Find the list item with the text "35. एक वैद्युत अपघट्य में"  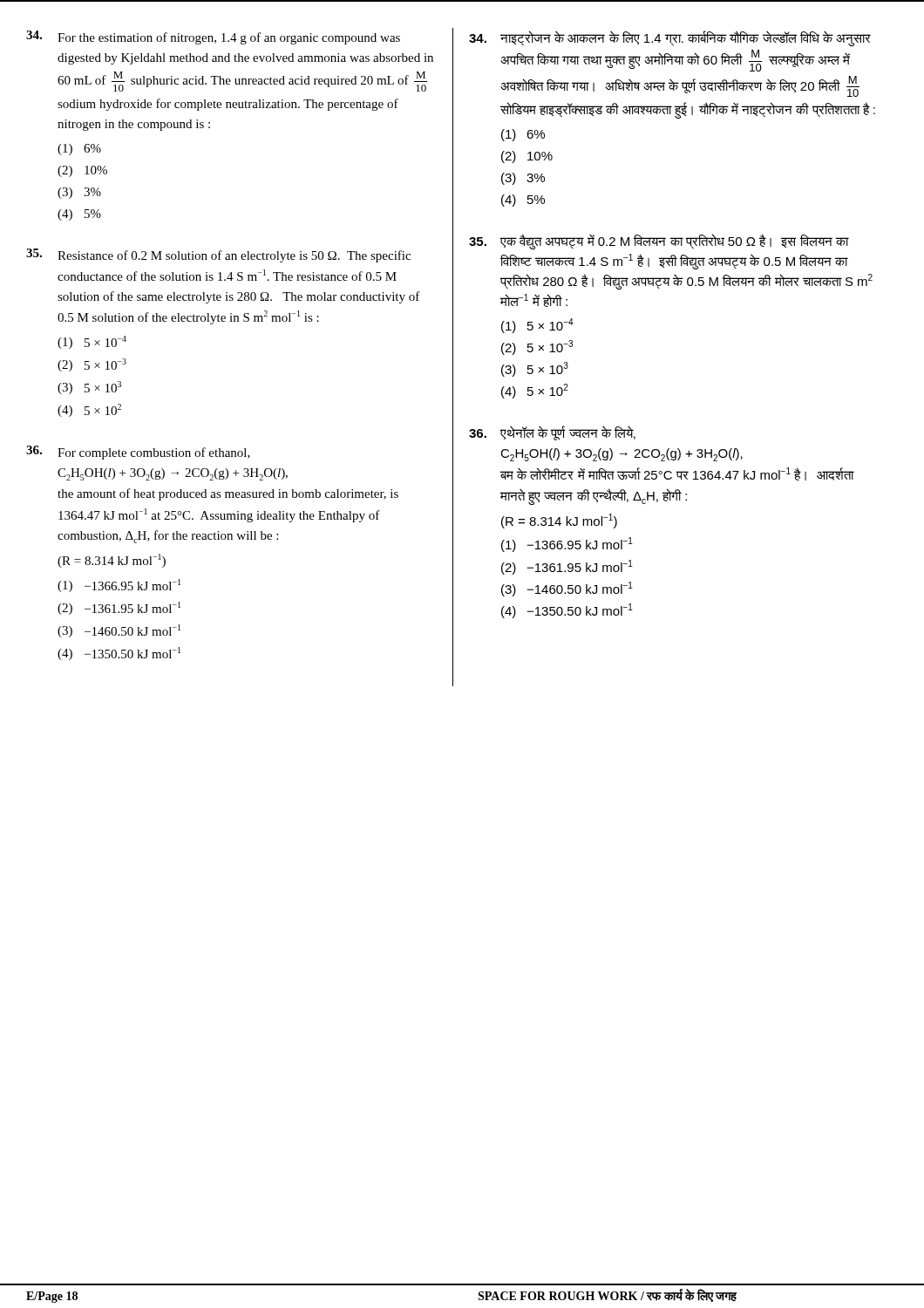tap(659, 242)
